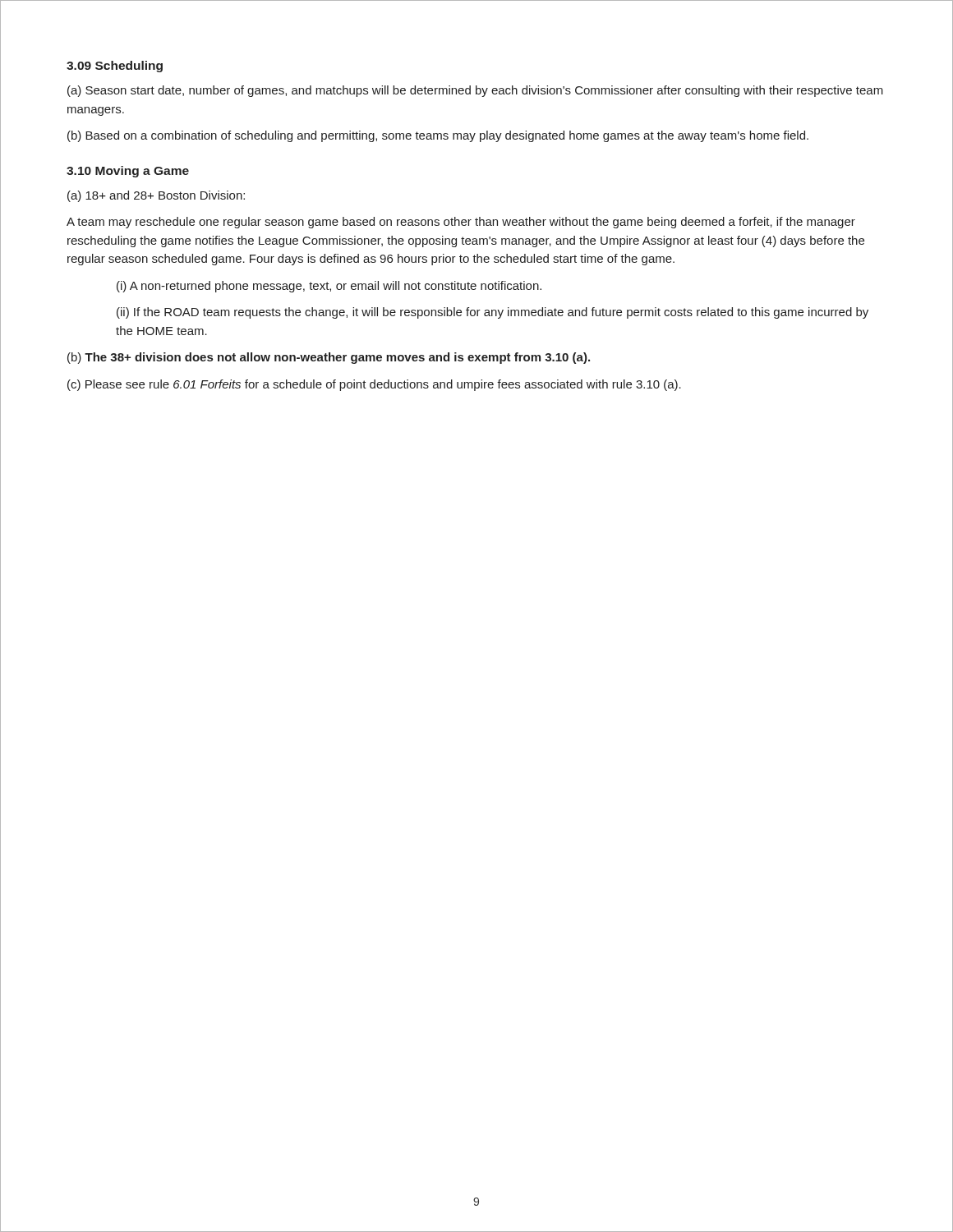Click on the text block that says "(b) The 38+ division does not"
This screenshot has height=1232, width=953.
click(329, 357)
